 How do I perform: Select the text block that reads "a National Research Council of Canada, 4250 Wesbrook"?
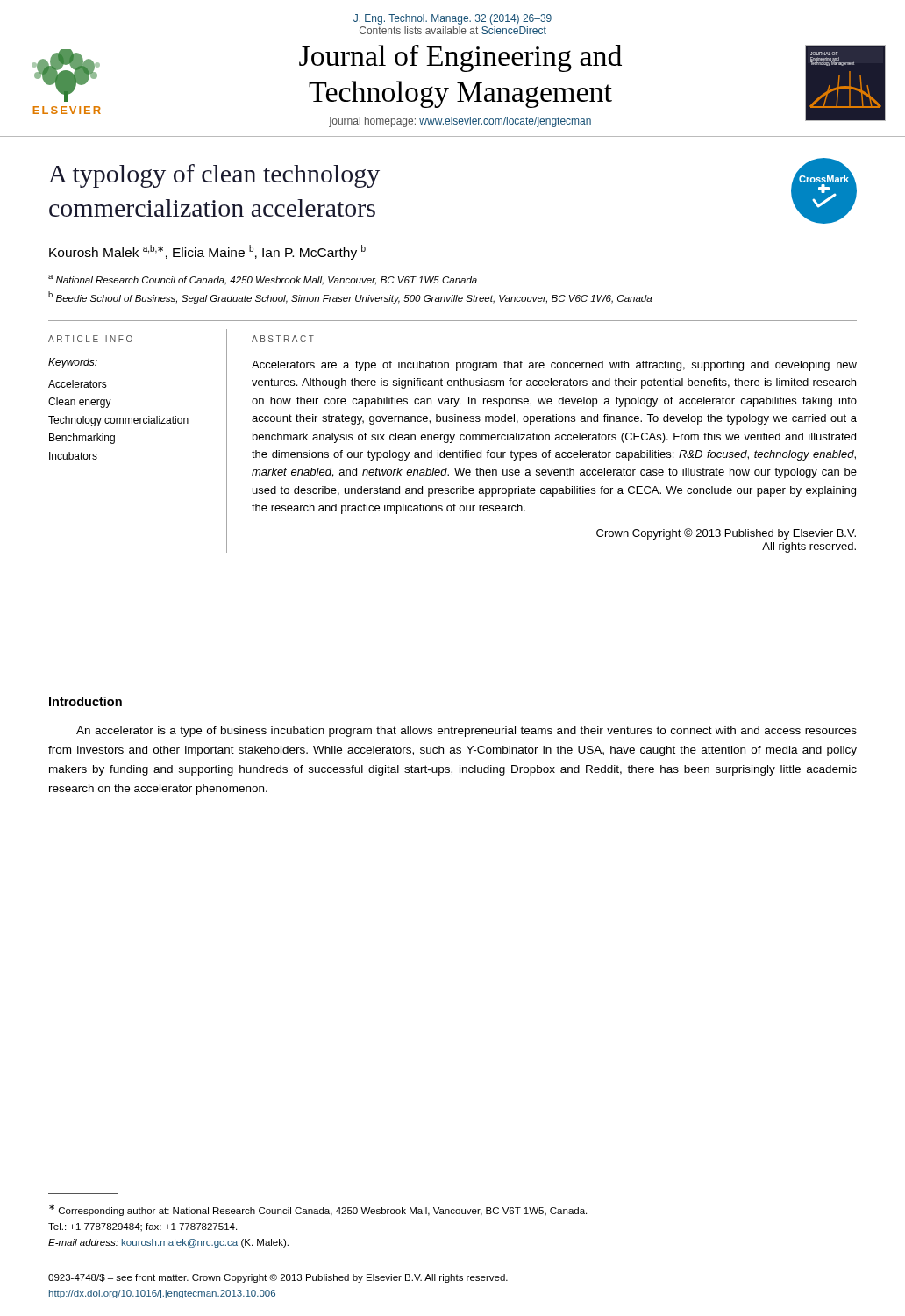click(x=350, y=287)
